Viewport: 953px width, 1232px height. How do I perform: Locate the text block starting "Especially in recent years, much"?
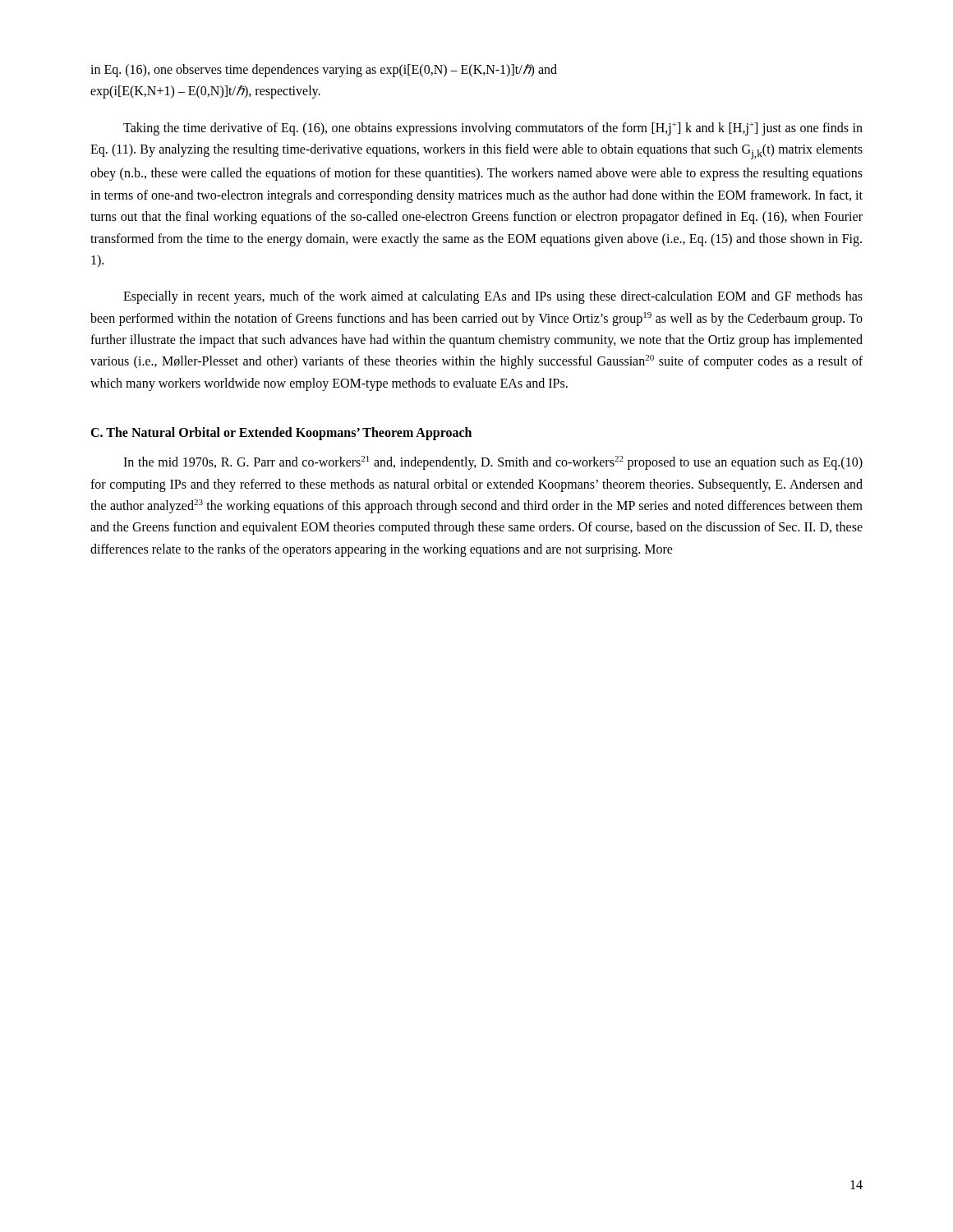[x=476, y=340]
